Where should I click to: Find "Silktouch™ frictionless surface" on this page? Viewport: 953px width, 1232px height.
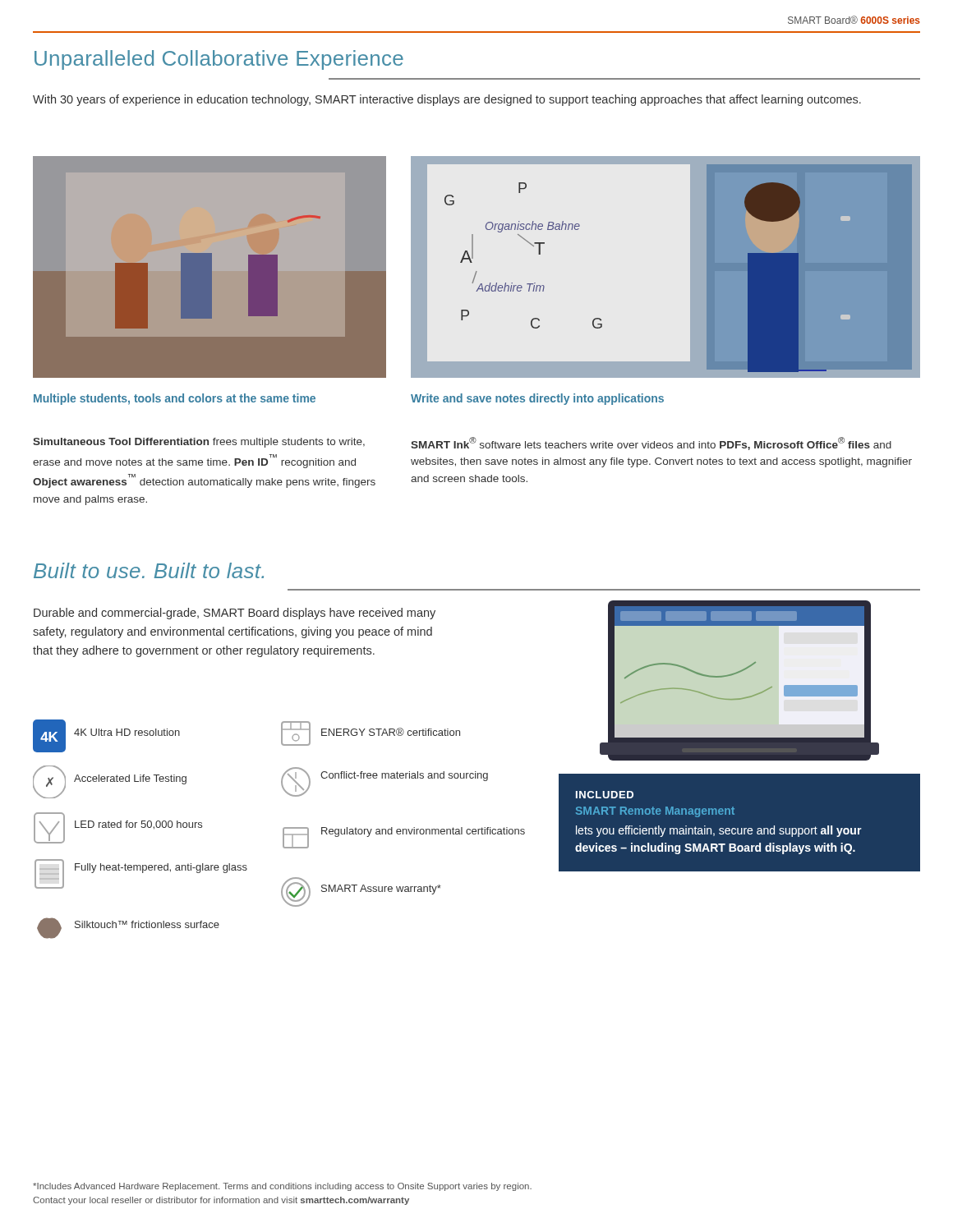[x=126, y=928]
